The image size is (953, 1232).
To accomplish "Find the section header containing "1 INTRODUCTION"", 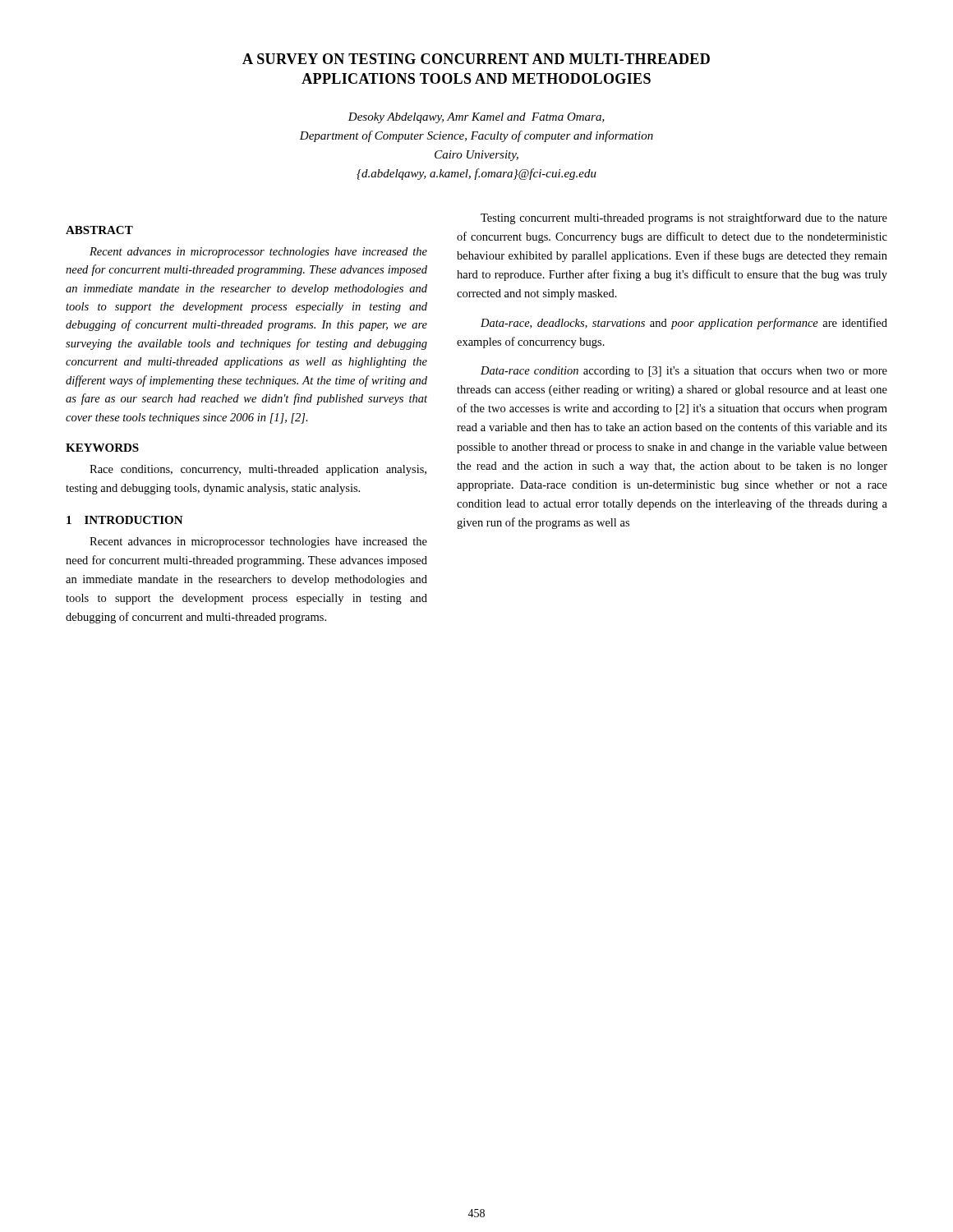I will click(124, 520).
